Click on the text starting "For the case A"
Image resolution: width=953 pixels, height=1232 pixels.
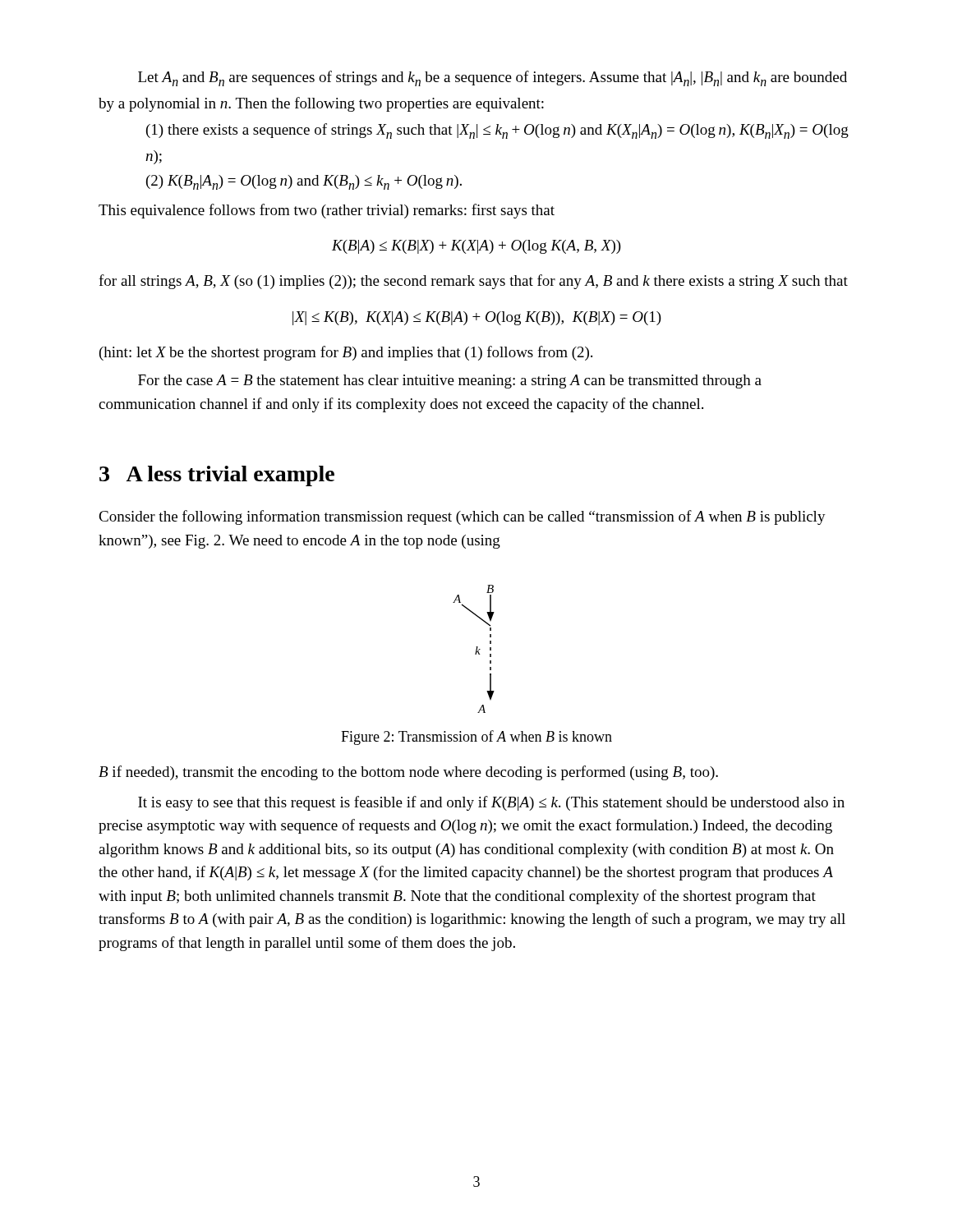[430, 392]
